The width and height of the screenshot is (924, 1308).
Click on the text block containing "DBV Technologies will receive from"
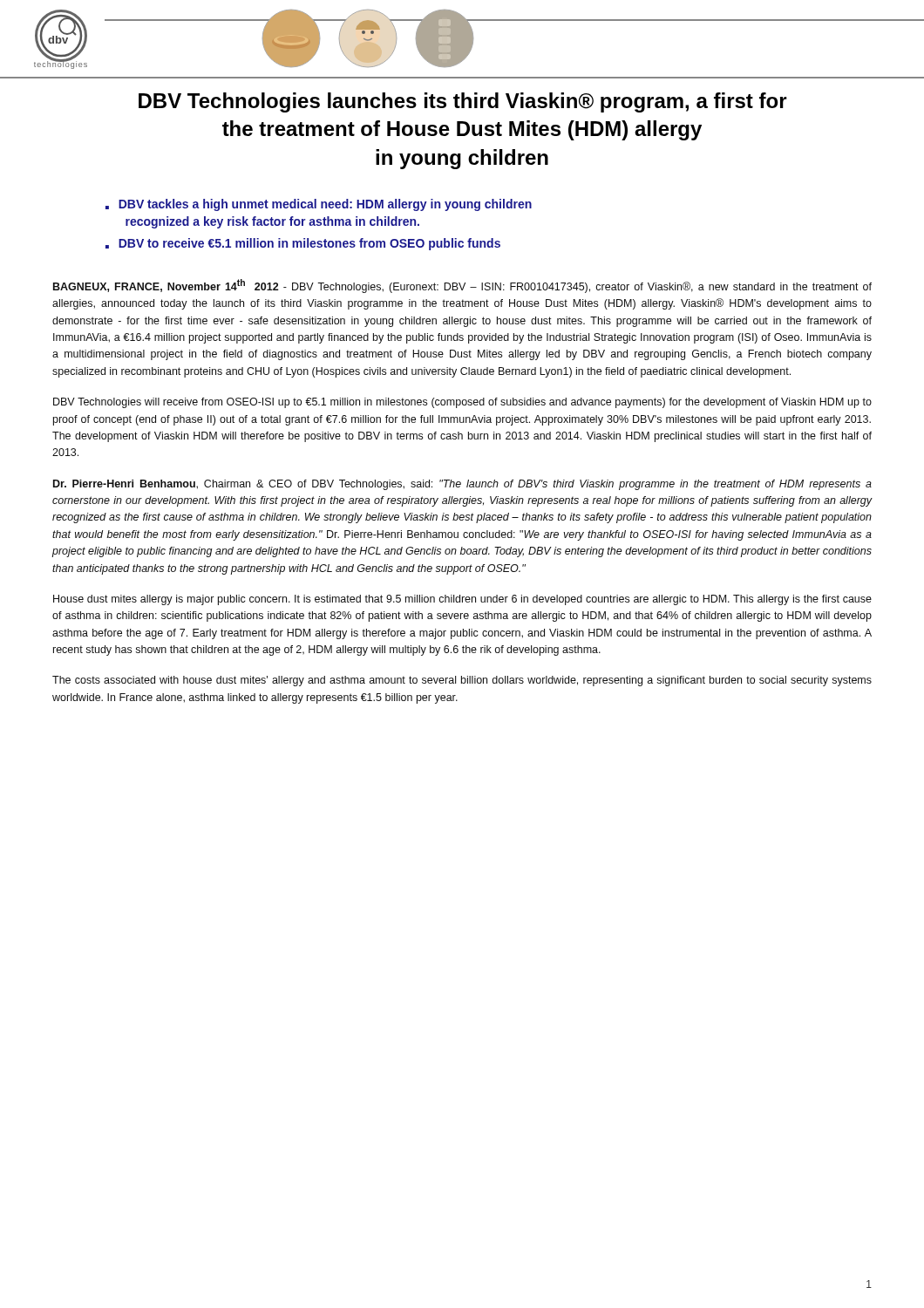tap(462, 428)
